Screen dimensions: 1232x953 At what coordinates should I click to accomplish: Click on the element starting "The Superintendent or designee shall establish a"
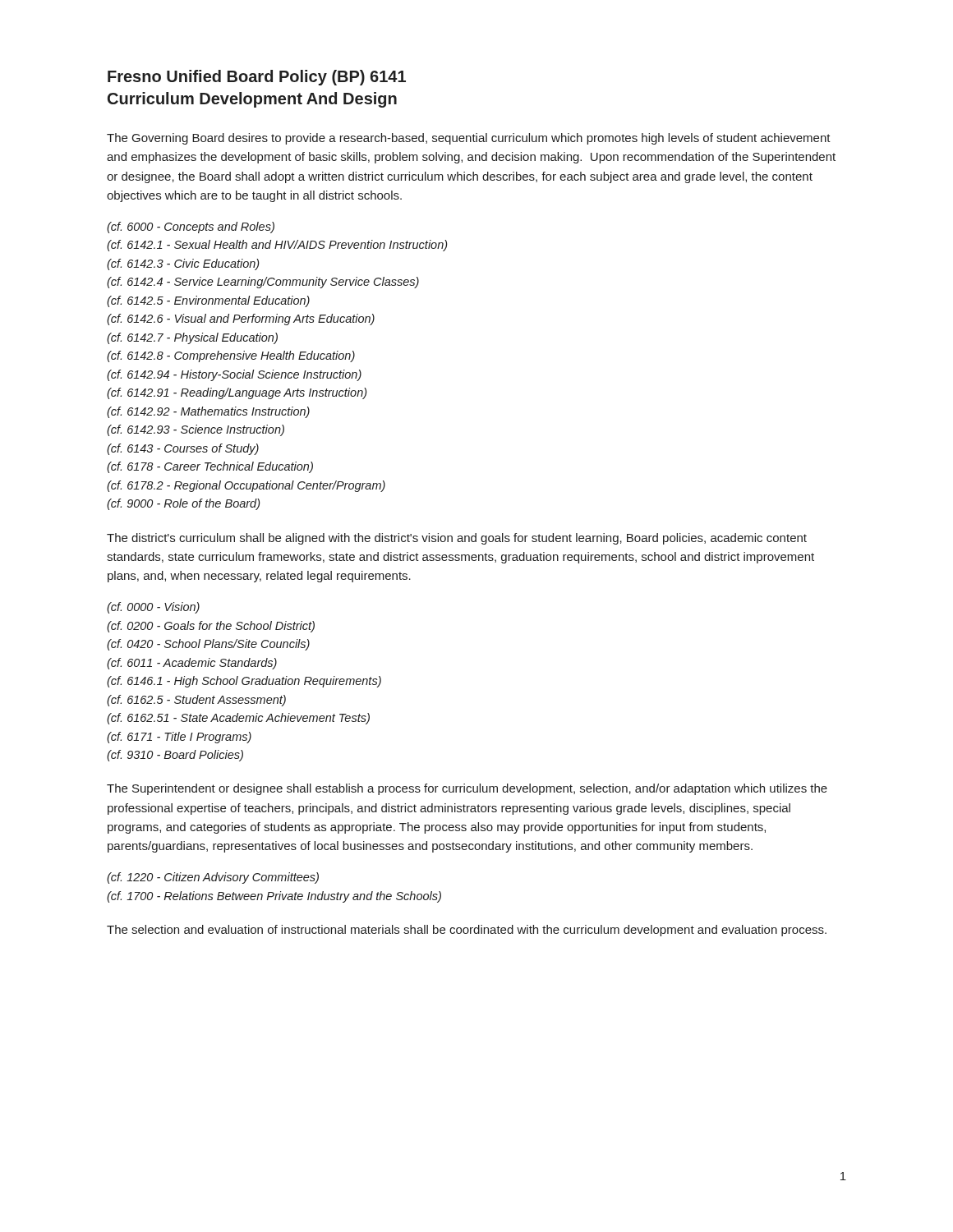467,817
